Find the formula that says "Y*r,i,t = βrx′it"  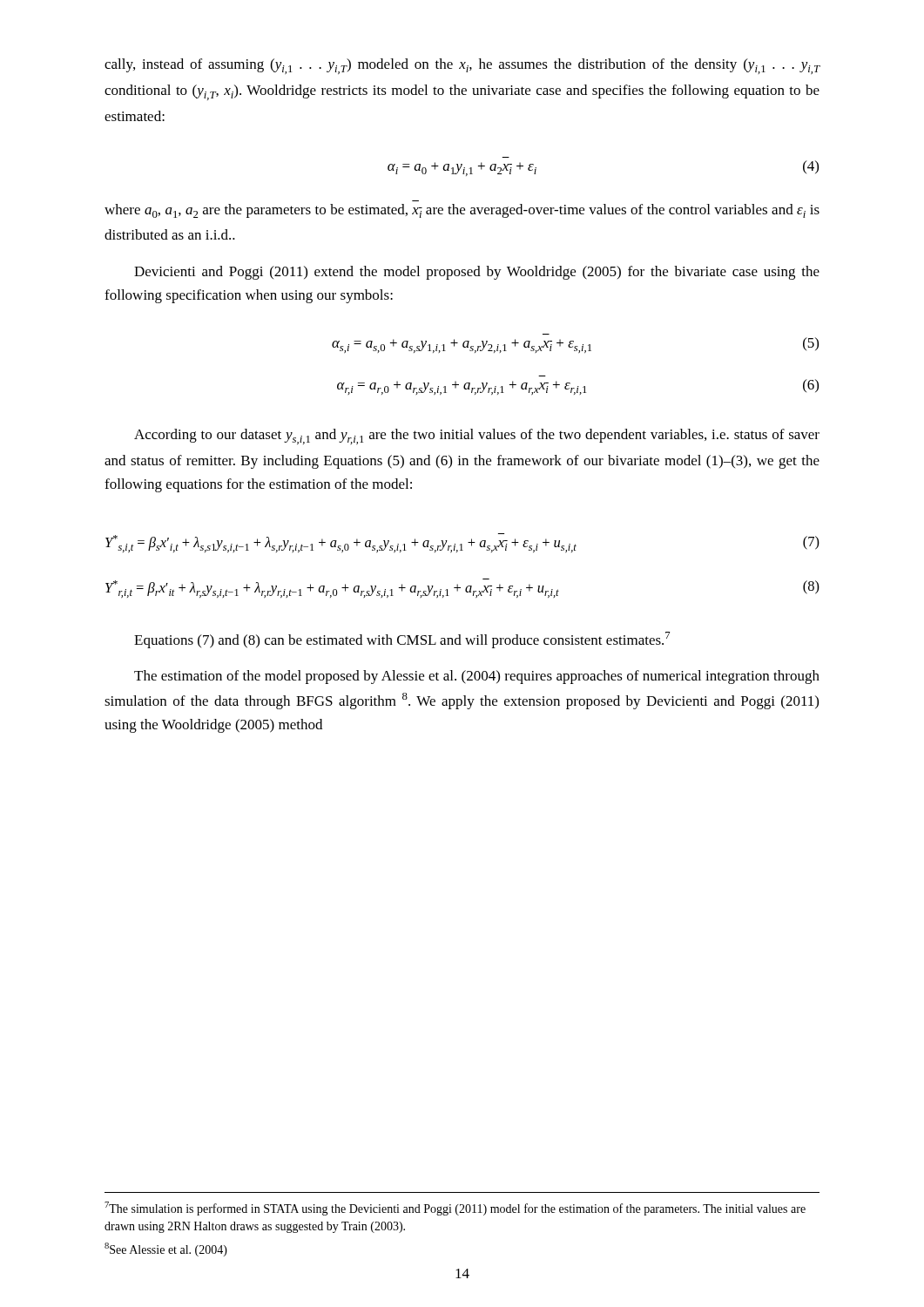click(462, 587)
